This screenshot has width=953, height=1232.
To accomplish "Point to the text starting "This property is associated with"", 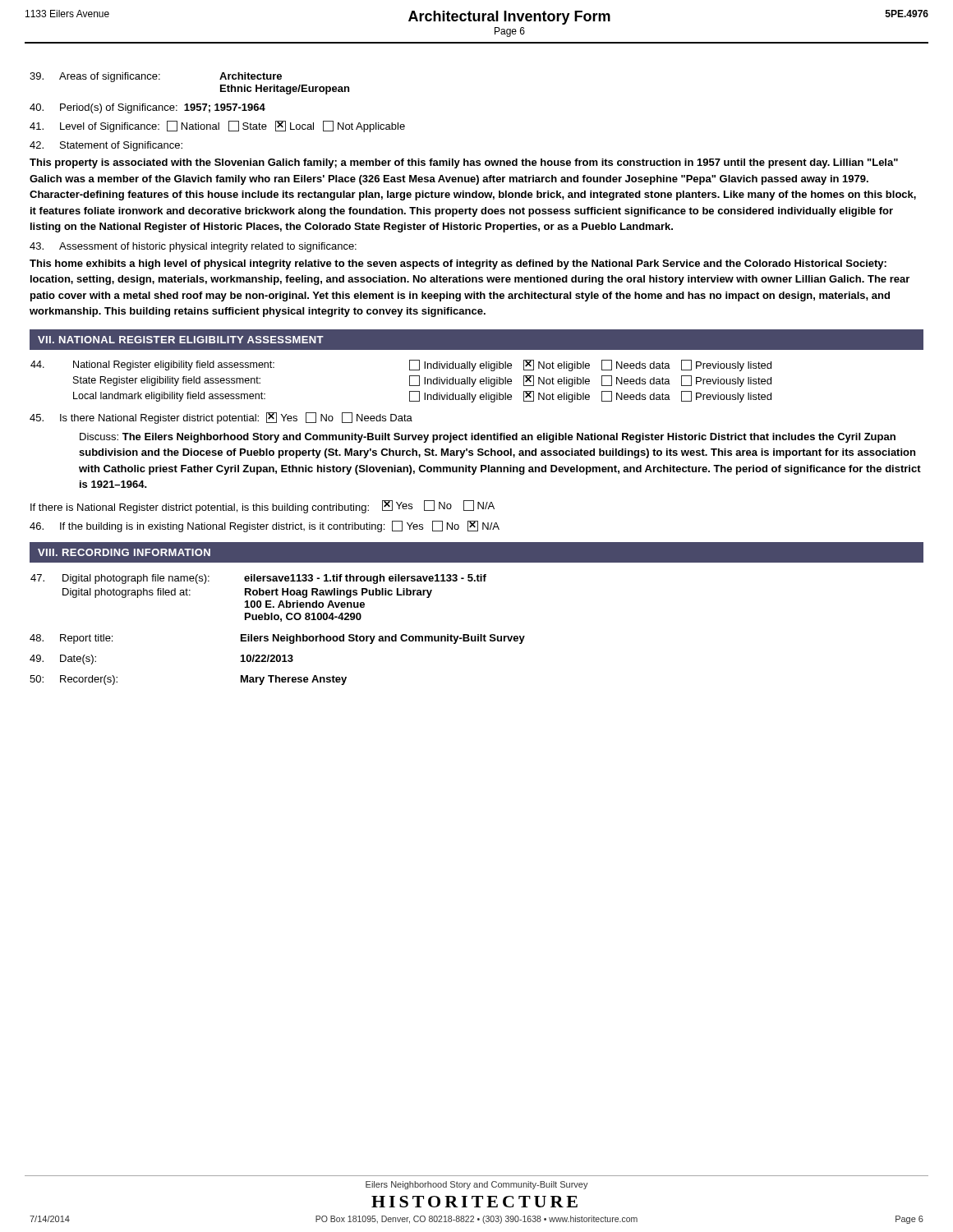I will pyautogui.click(x=473, y=194).
